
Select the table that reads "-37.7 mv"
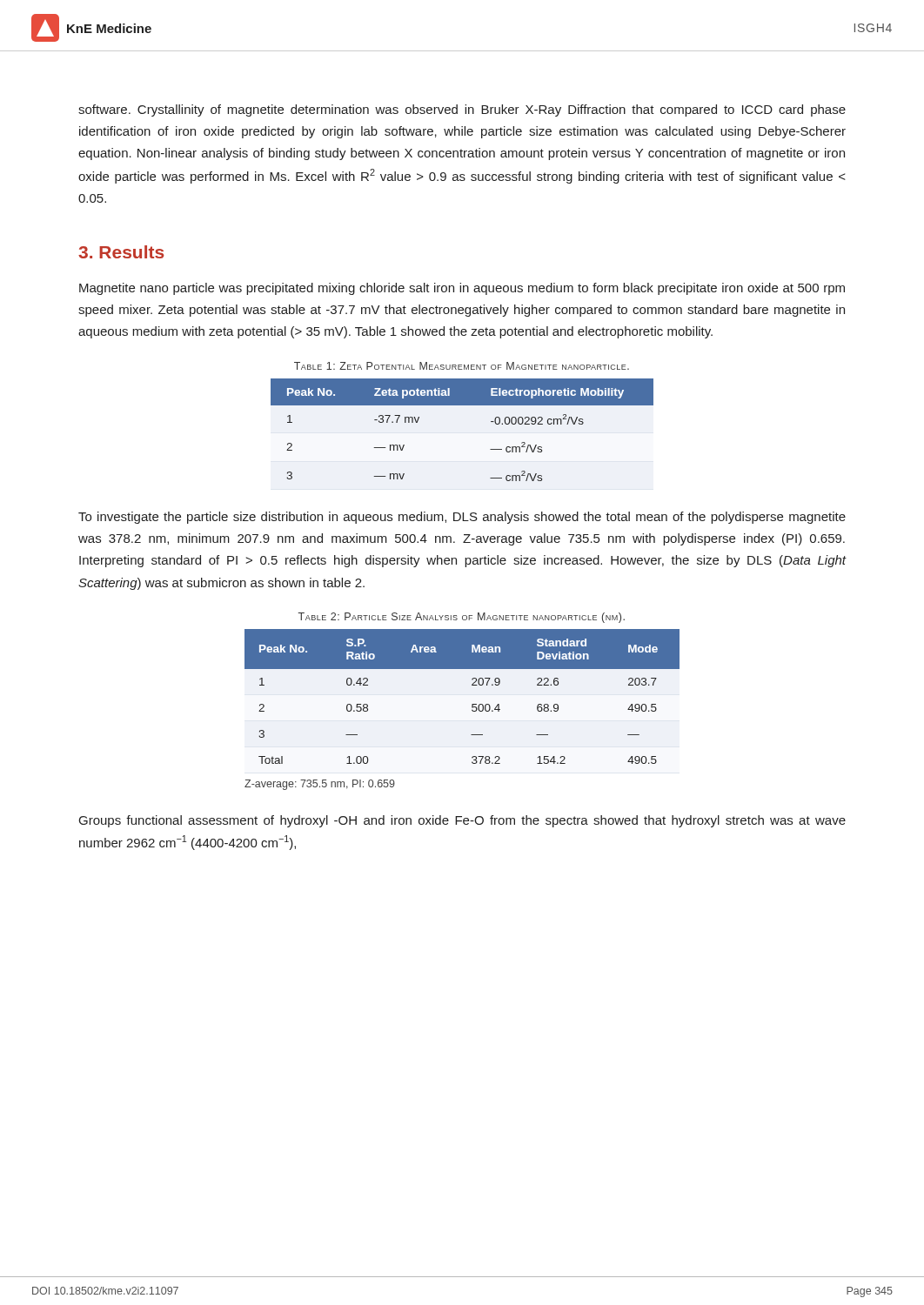pos(462,434)
